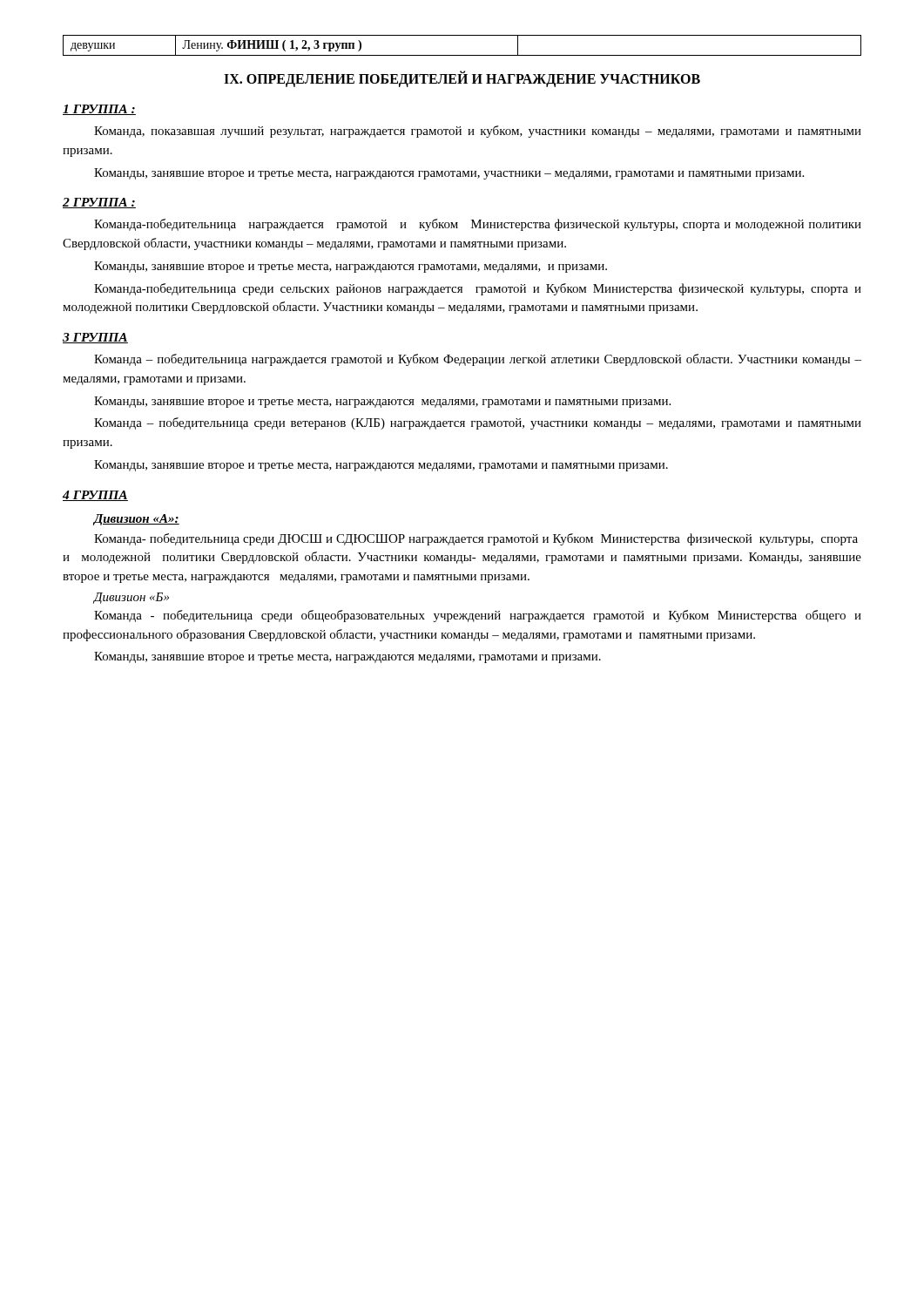Click on the passage starting "Дивизион «Б»"
Image resolution: width=924 pixels, height=1307 pixels.
pos(132,597)
